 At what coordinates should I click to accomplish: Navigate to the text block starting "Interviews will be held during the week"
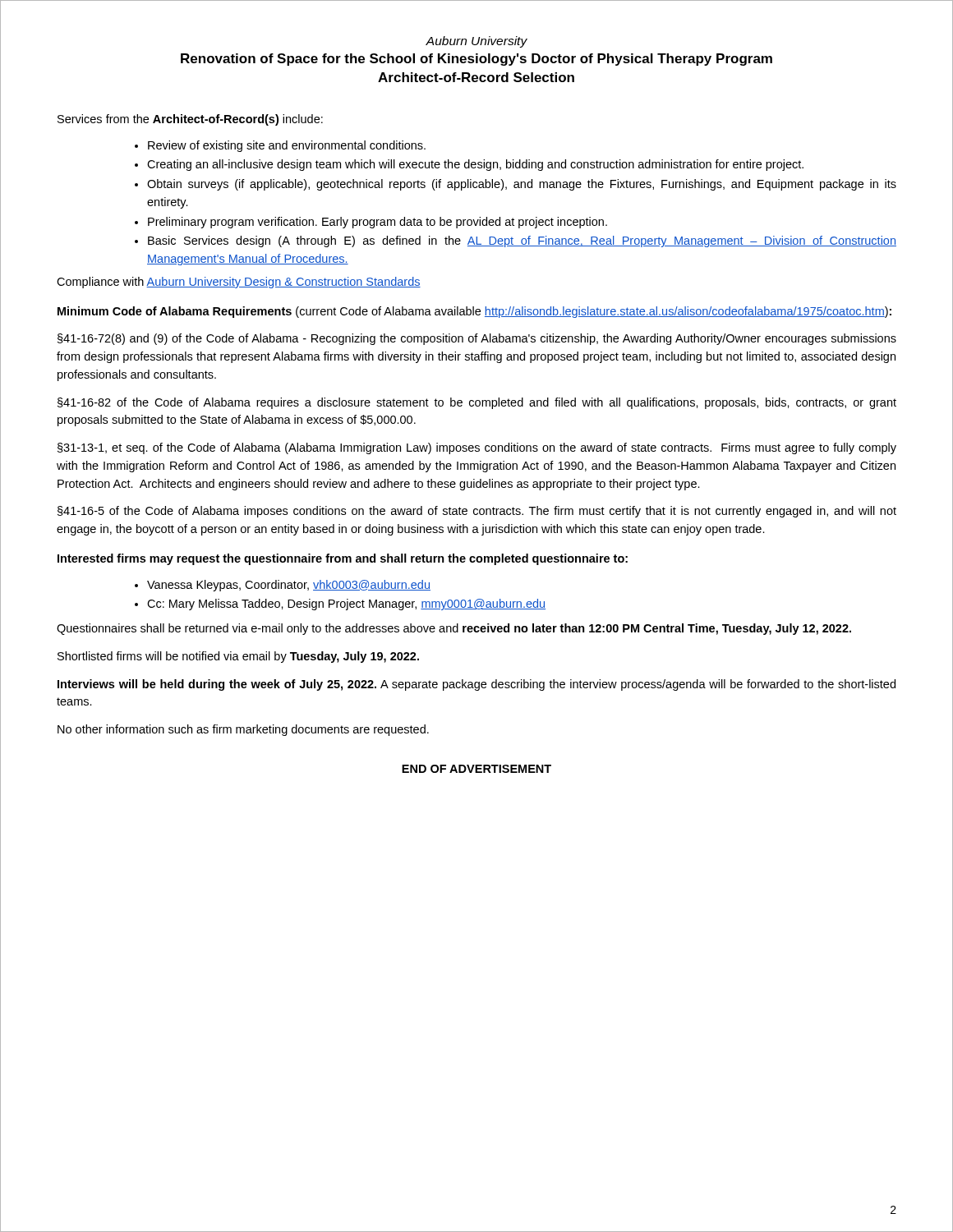click(x=476, y=693)
